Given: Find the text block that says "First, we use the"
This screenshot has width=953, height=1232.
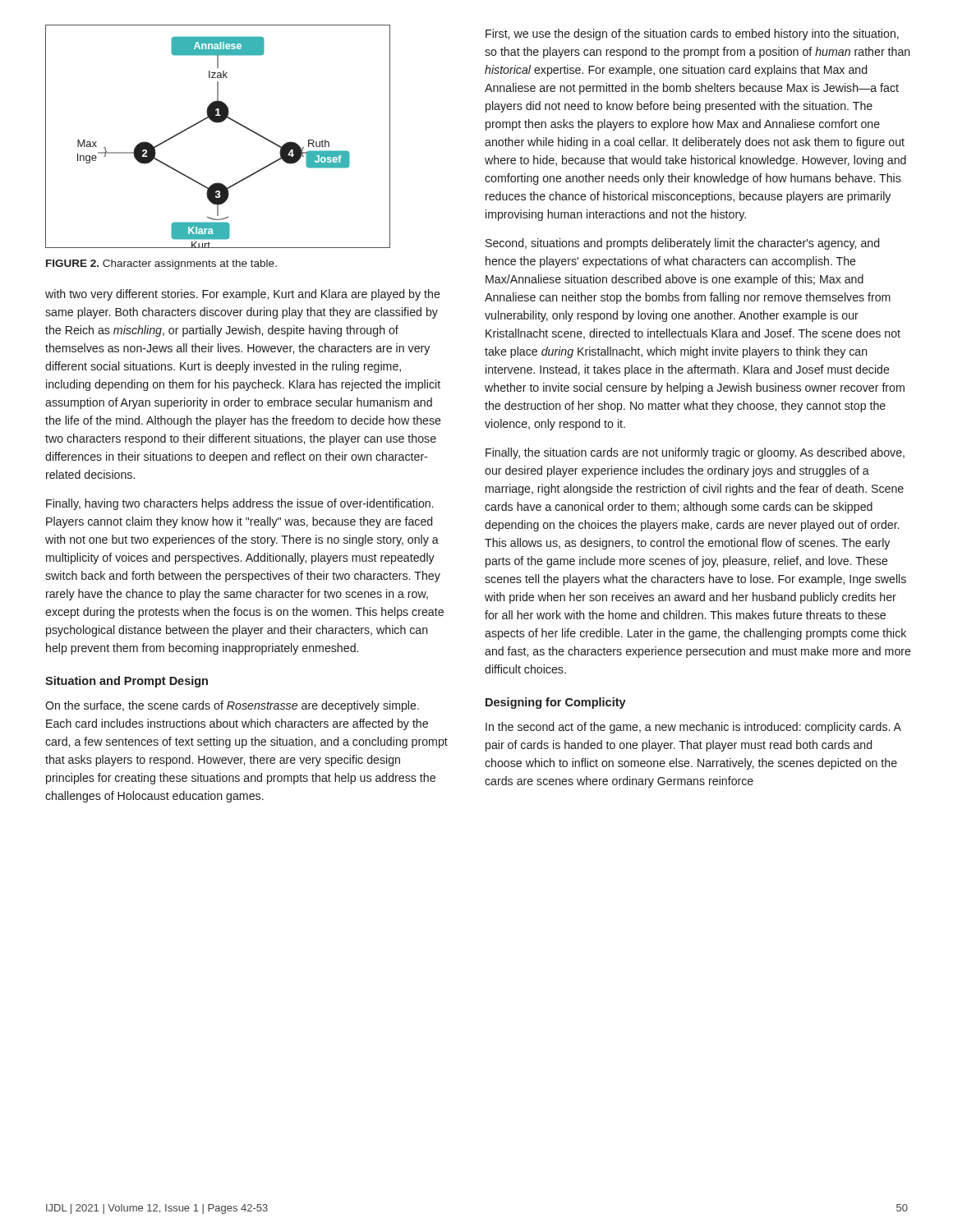Looking at the screenshot, I should pos(698,124).
